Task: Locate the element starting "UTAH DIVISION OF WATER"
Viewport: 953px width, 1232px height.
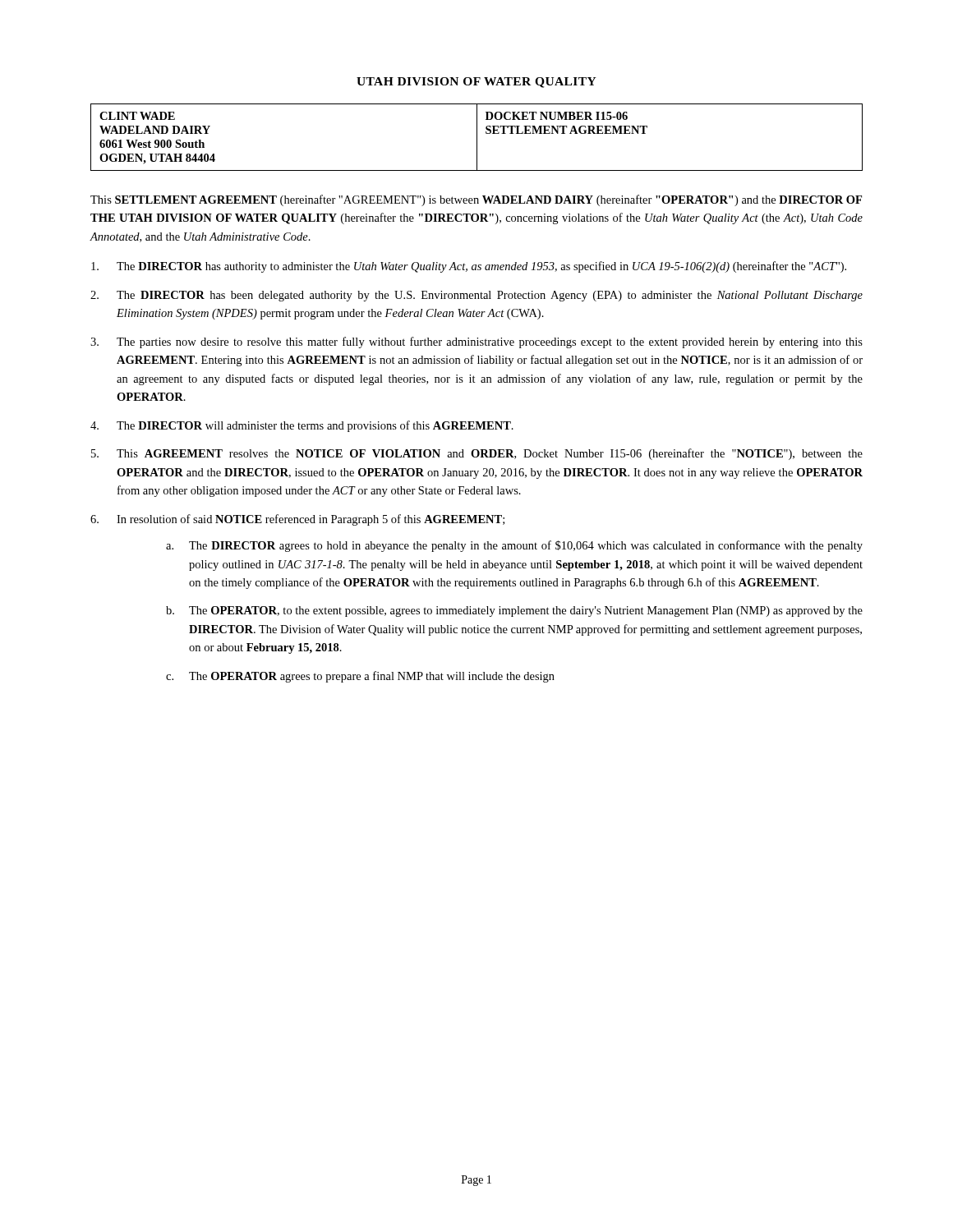Action: click(476, 81)
